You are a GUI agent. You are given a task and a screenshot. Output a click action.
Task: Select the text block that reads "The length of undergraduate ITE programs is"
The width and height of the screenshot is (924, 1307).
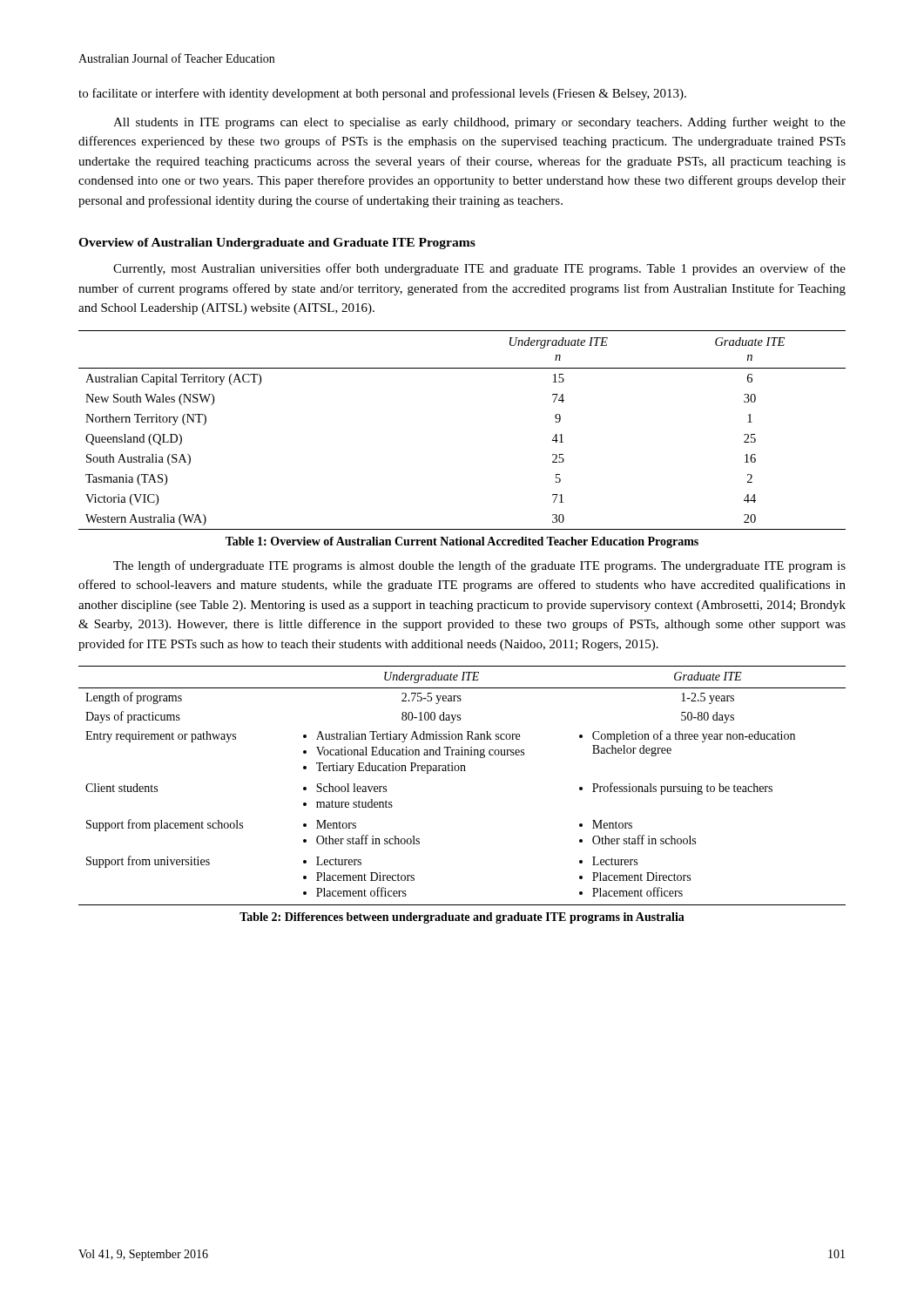462,604
